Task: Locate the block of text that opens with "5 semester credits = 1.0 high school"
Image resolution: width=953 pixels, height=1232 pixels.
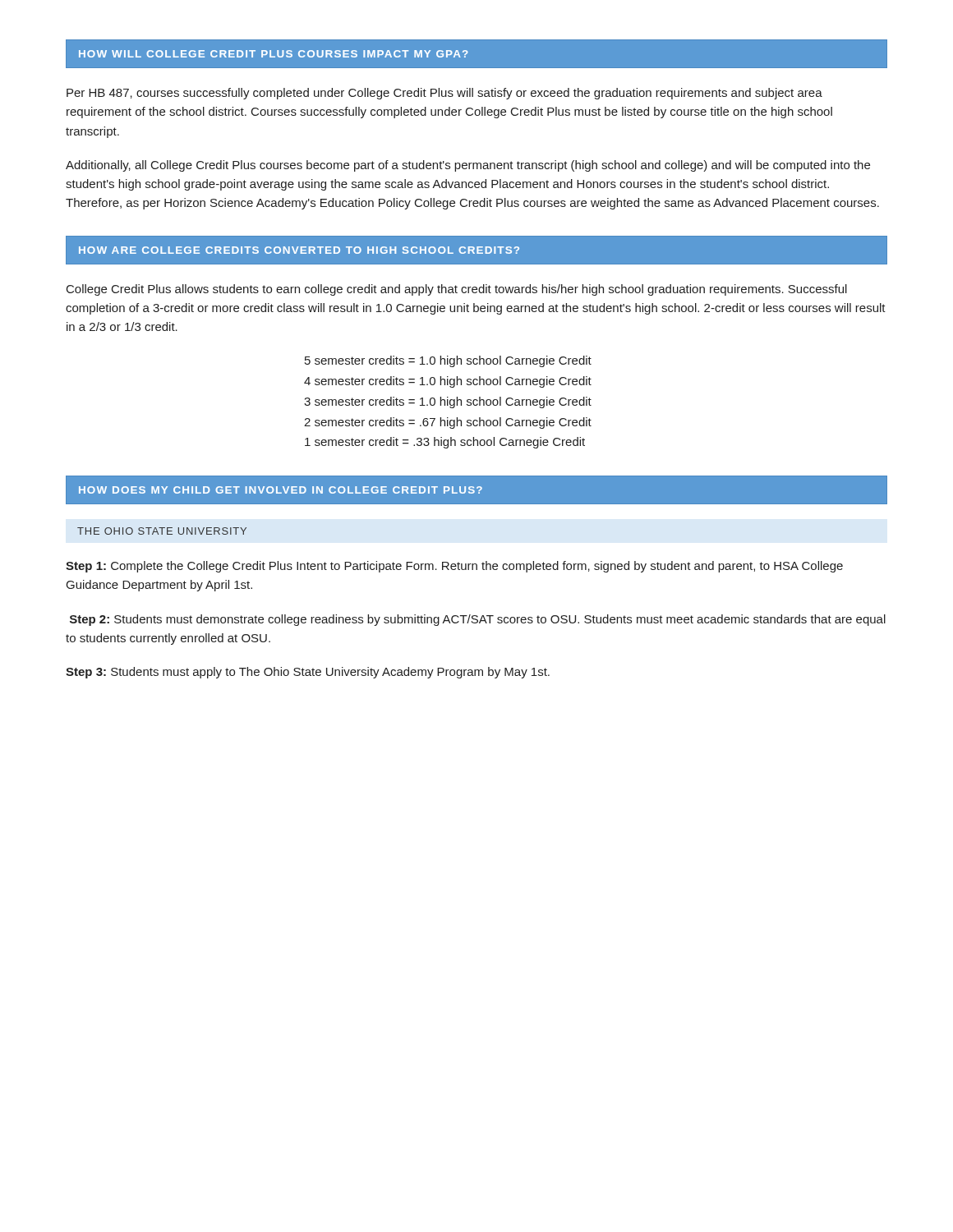Action: pos(448,360)
